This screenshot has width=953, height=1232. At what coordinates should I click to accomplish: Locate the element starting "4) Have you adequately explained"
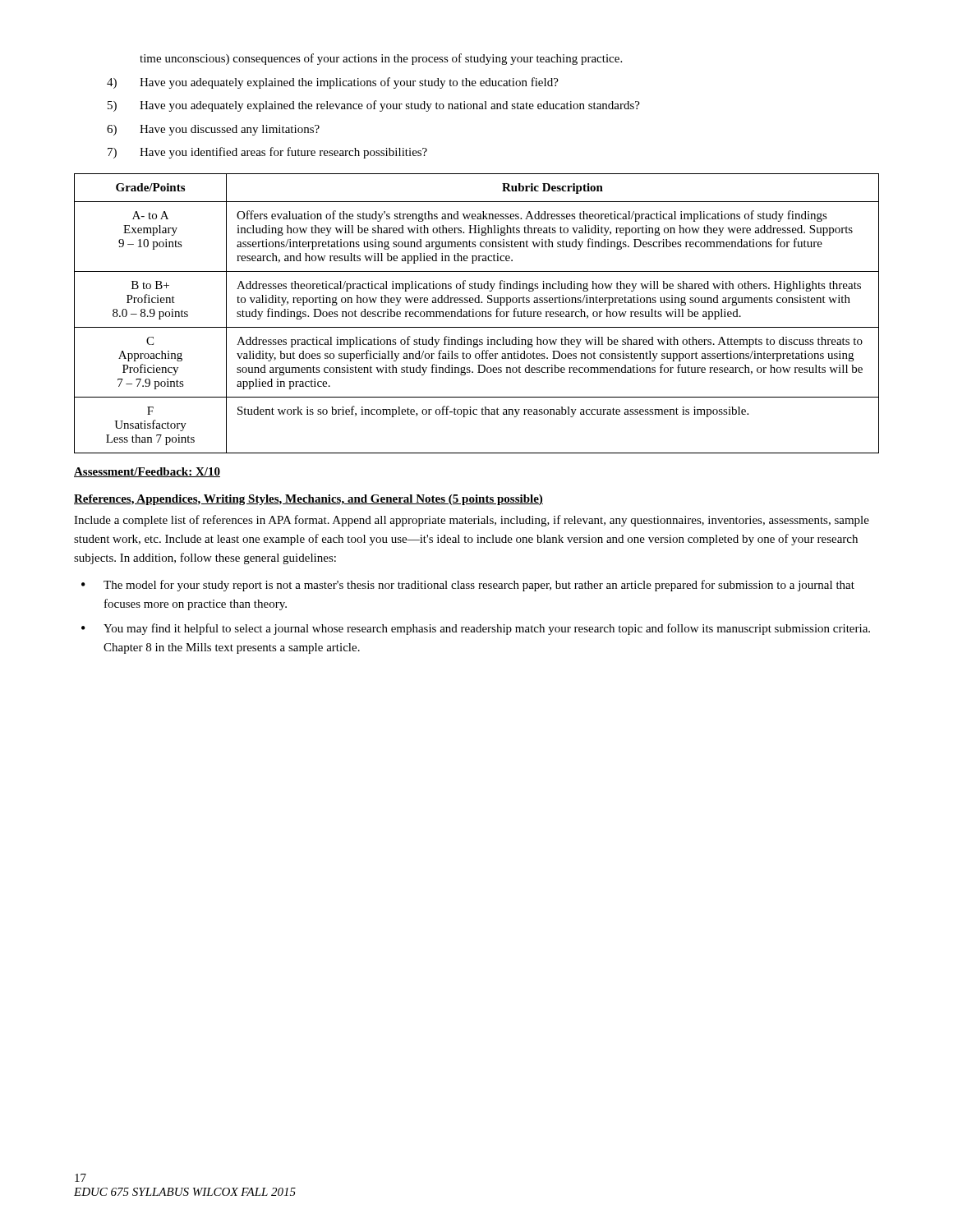pos(476,82)
